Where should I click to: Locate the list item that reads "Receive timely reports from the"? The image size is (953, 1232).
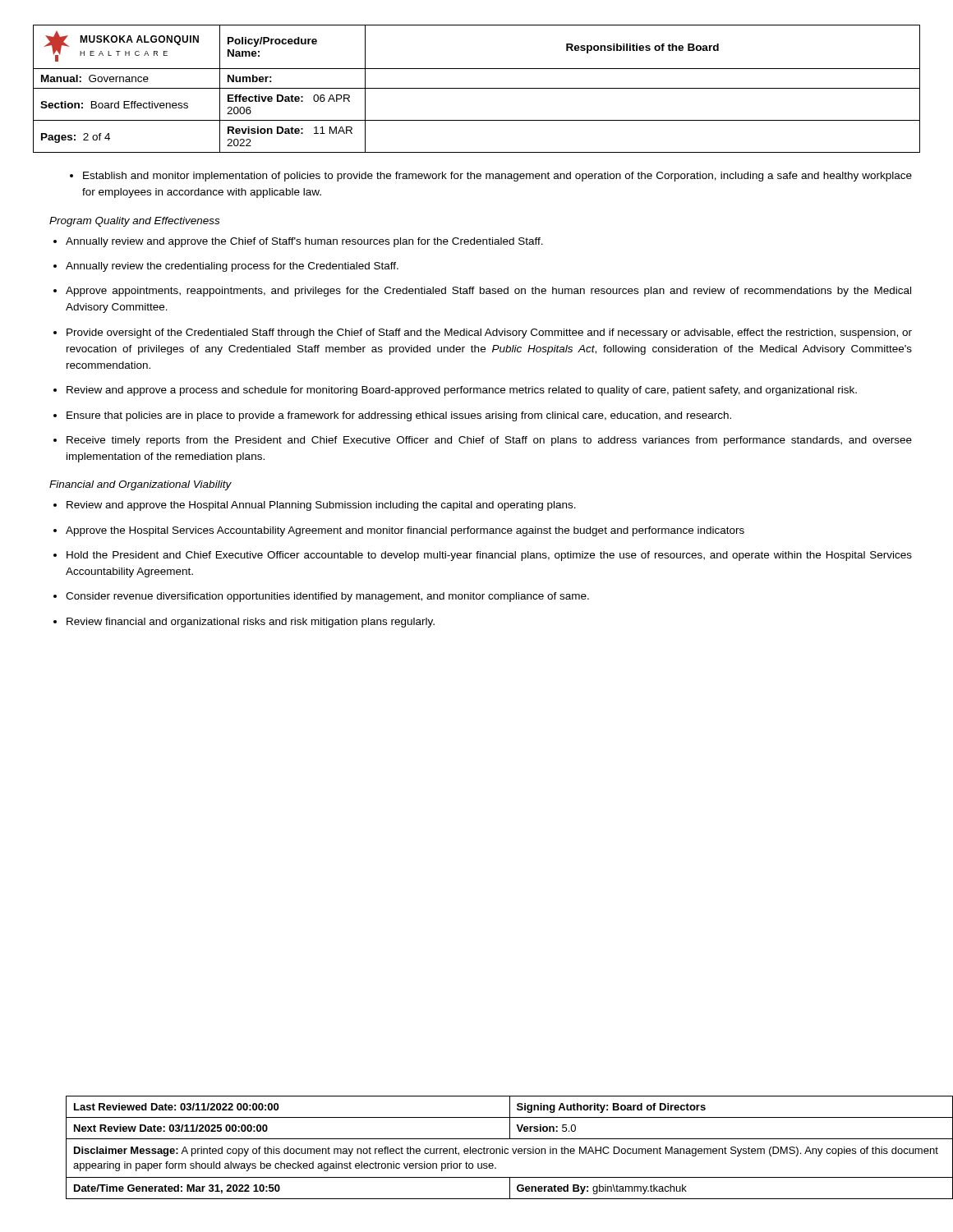tap(476, 448)
